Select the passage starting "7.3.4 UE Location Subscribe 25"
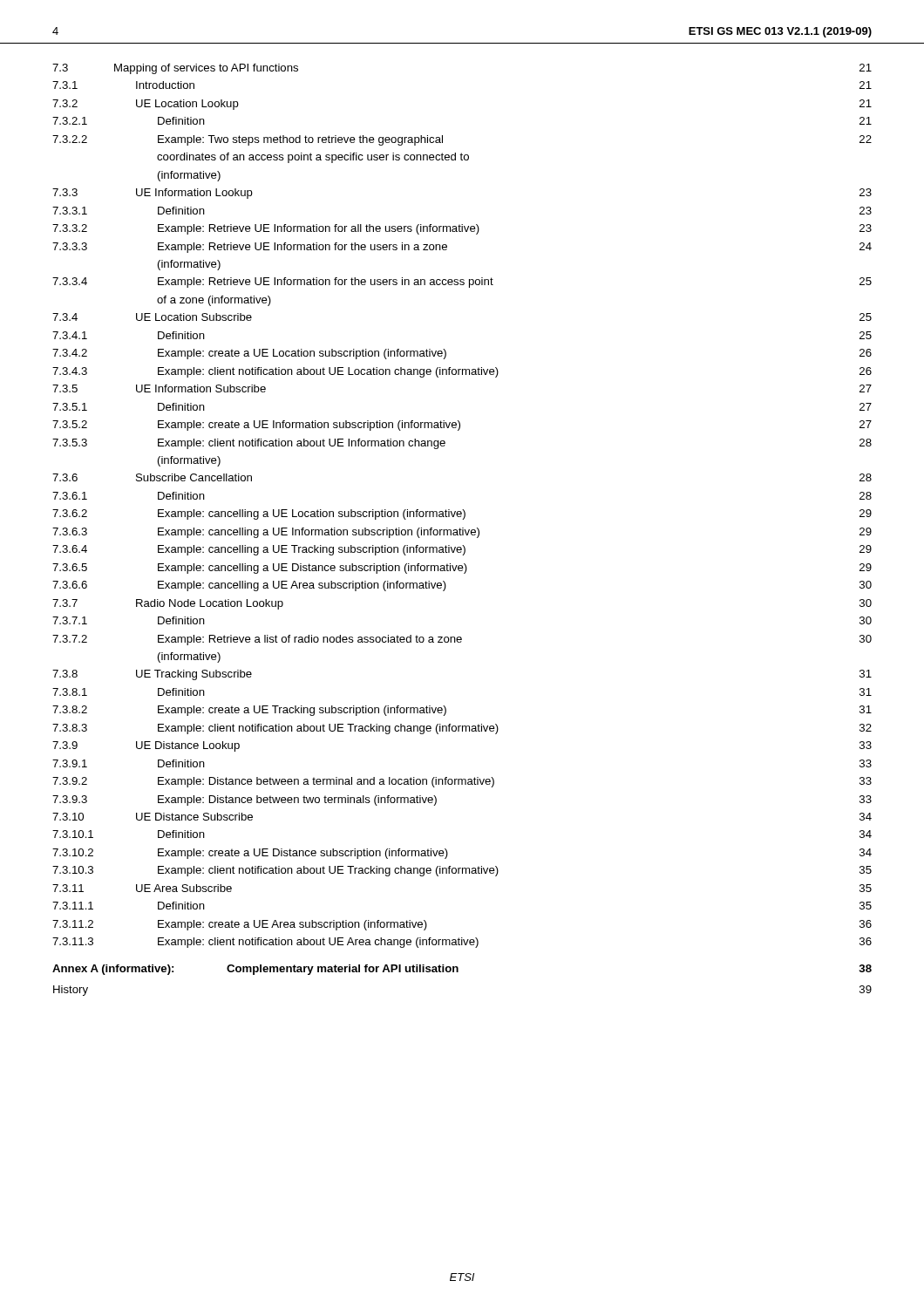Screen dimensions: 1308x924 pyautogui.click(x=65, y=317)
